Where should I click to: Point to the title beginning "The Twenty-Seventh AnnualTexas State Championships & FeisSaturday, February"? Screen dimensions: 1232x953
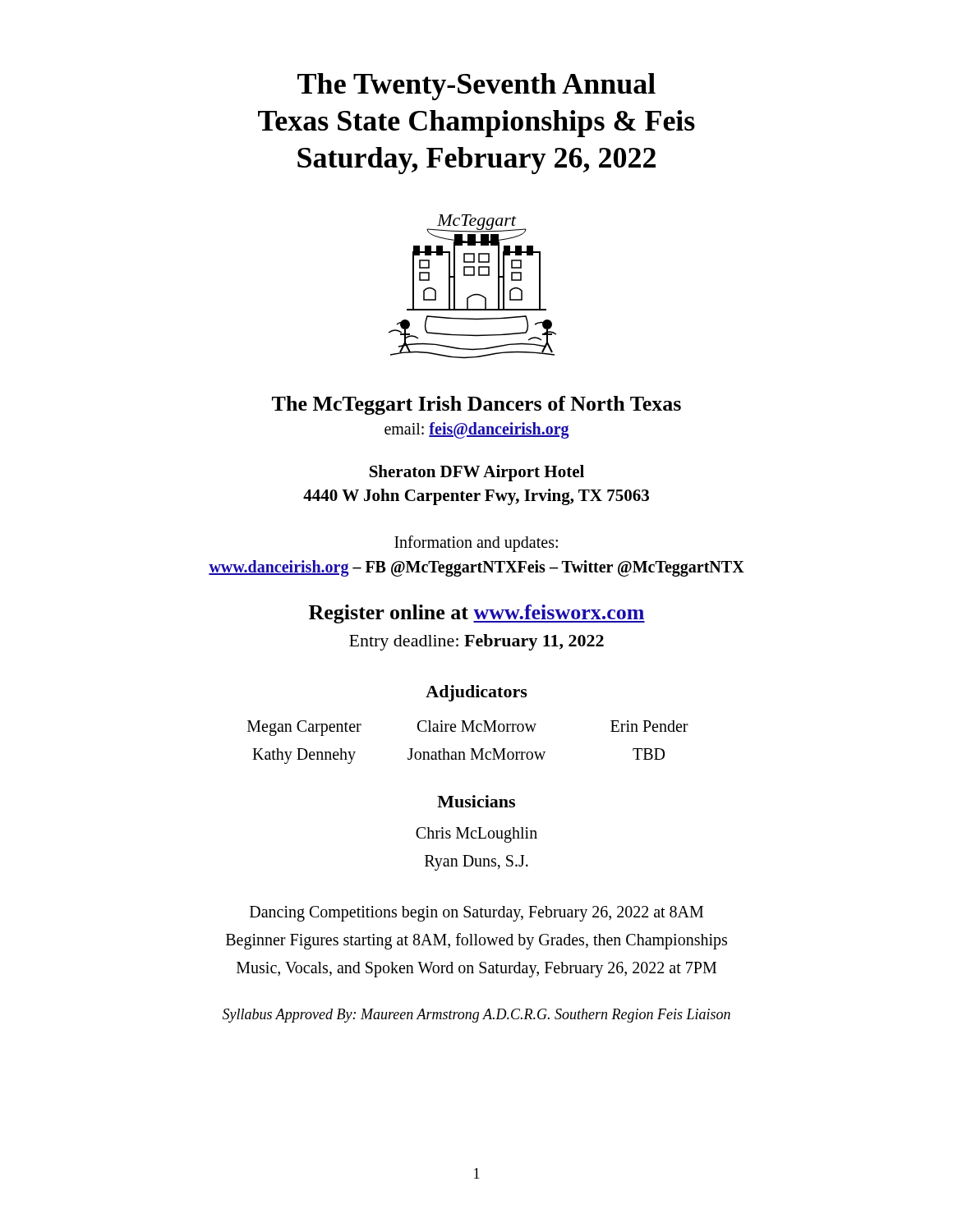(x=476, y=121)
